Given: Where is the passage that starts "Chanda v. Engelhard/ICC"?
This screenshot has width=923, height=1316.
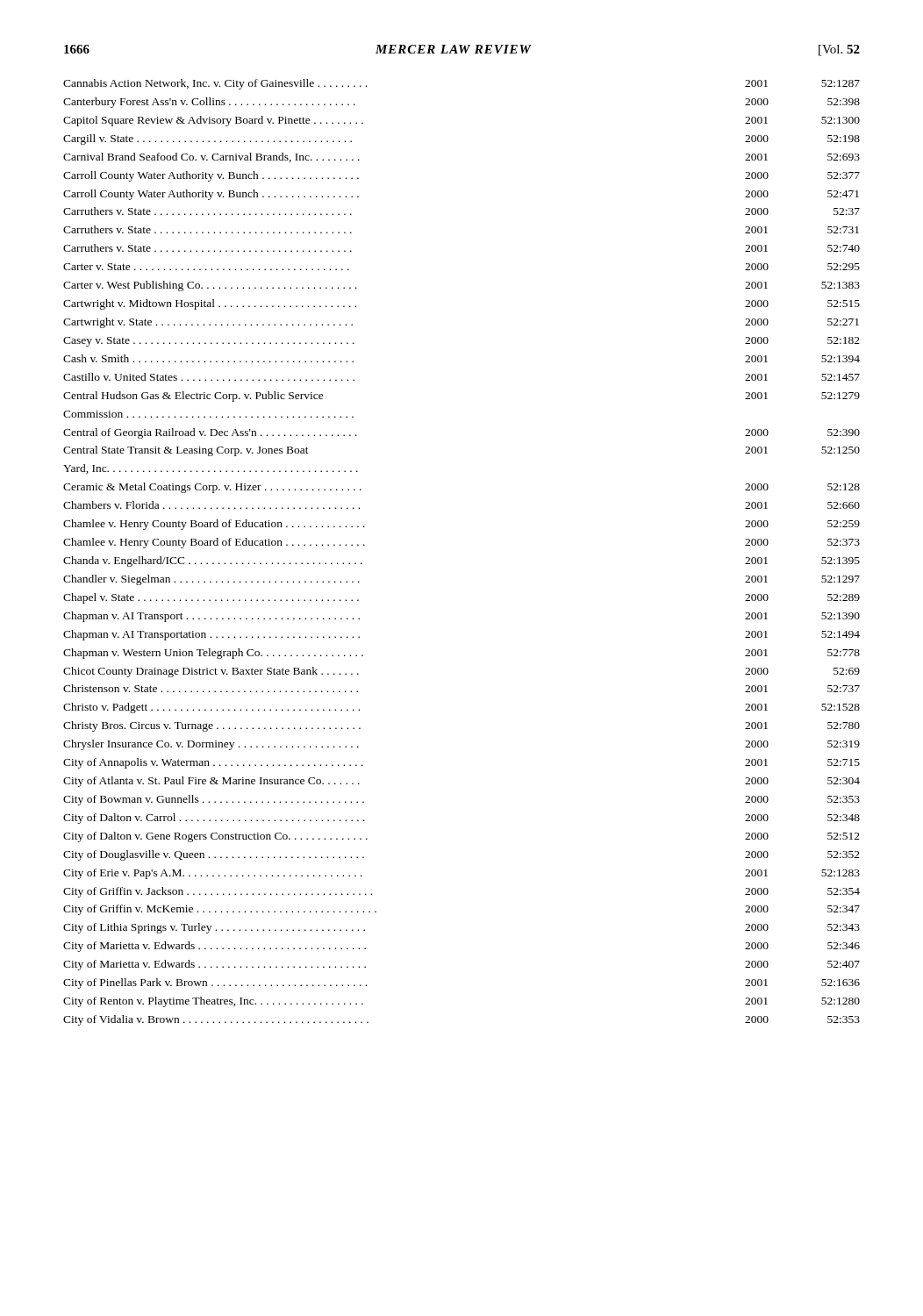Looking at the screenshot, I should click(122, 561).
